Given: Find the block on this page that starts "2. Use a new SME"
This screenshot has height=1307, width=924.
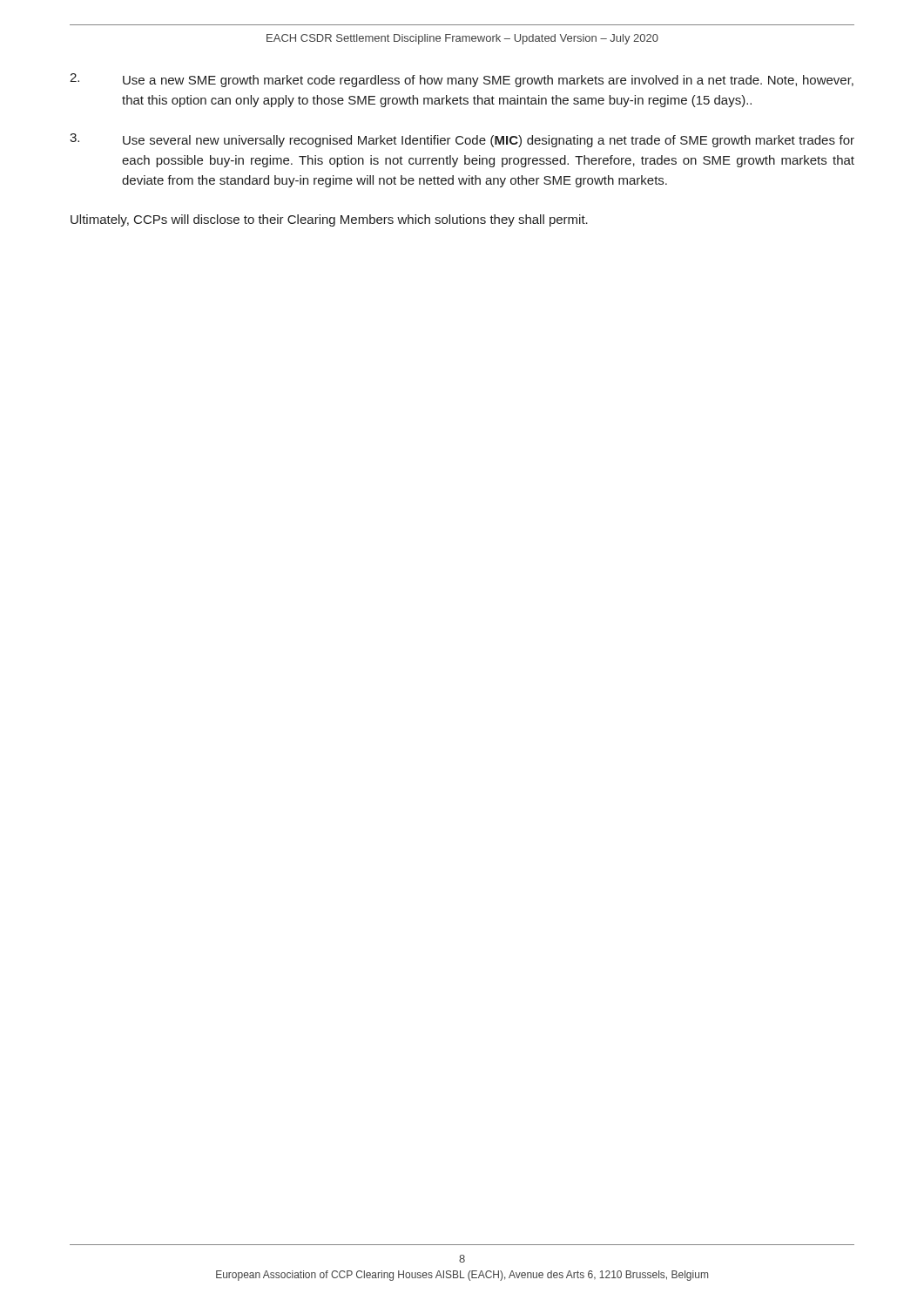Looking at the screenshot, I should [x=462, y=90].
